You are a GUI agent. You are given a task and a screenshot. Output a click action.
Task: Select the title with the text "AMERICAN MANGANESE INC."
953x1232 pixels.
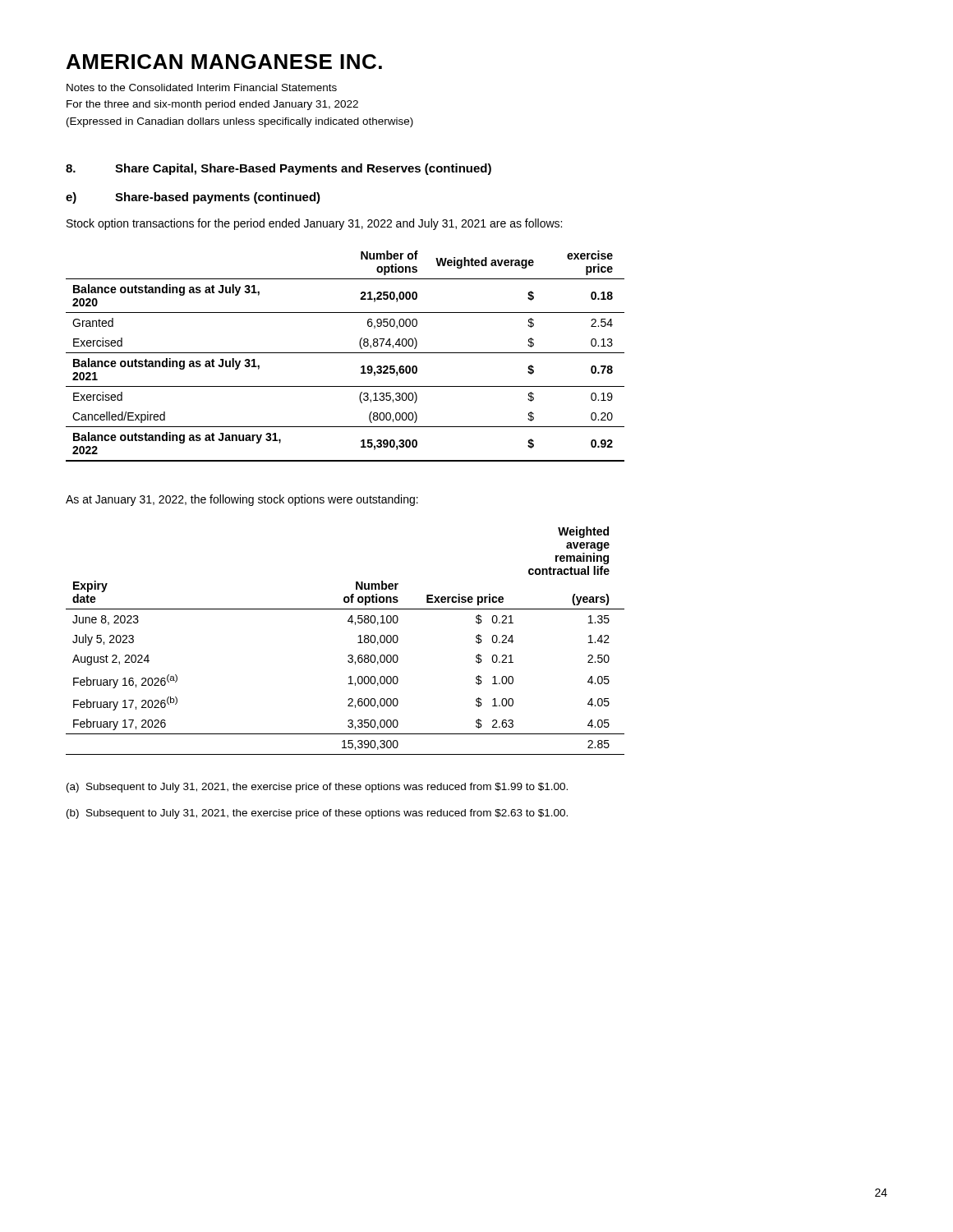click(x=225, y=62)
